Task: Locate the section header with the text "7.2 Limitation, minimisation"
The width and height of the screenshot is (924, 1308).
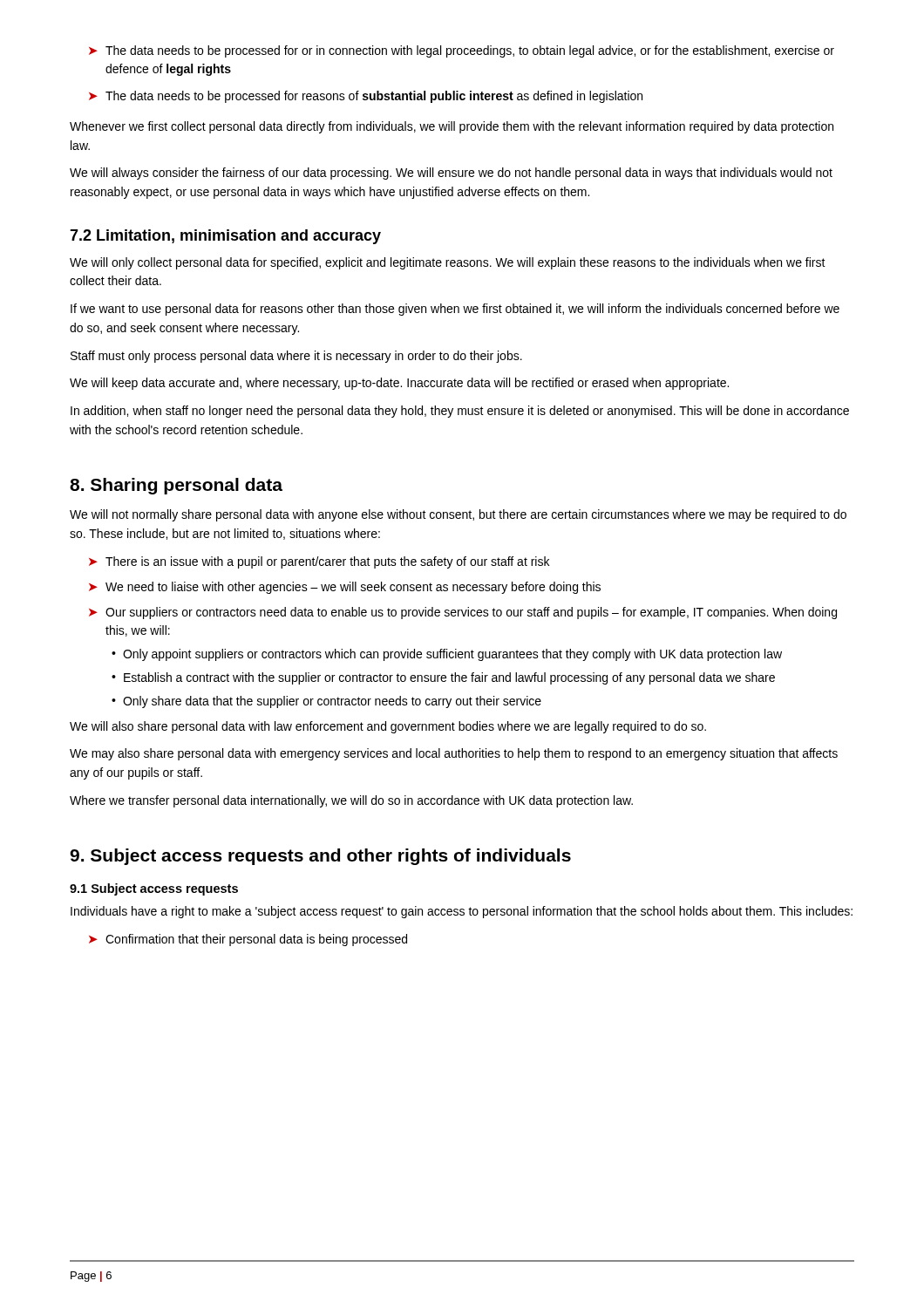Action: [x=225, y=237]
